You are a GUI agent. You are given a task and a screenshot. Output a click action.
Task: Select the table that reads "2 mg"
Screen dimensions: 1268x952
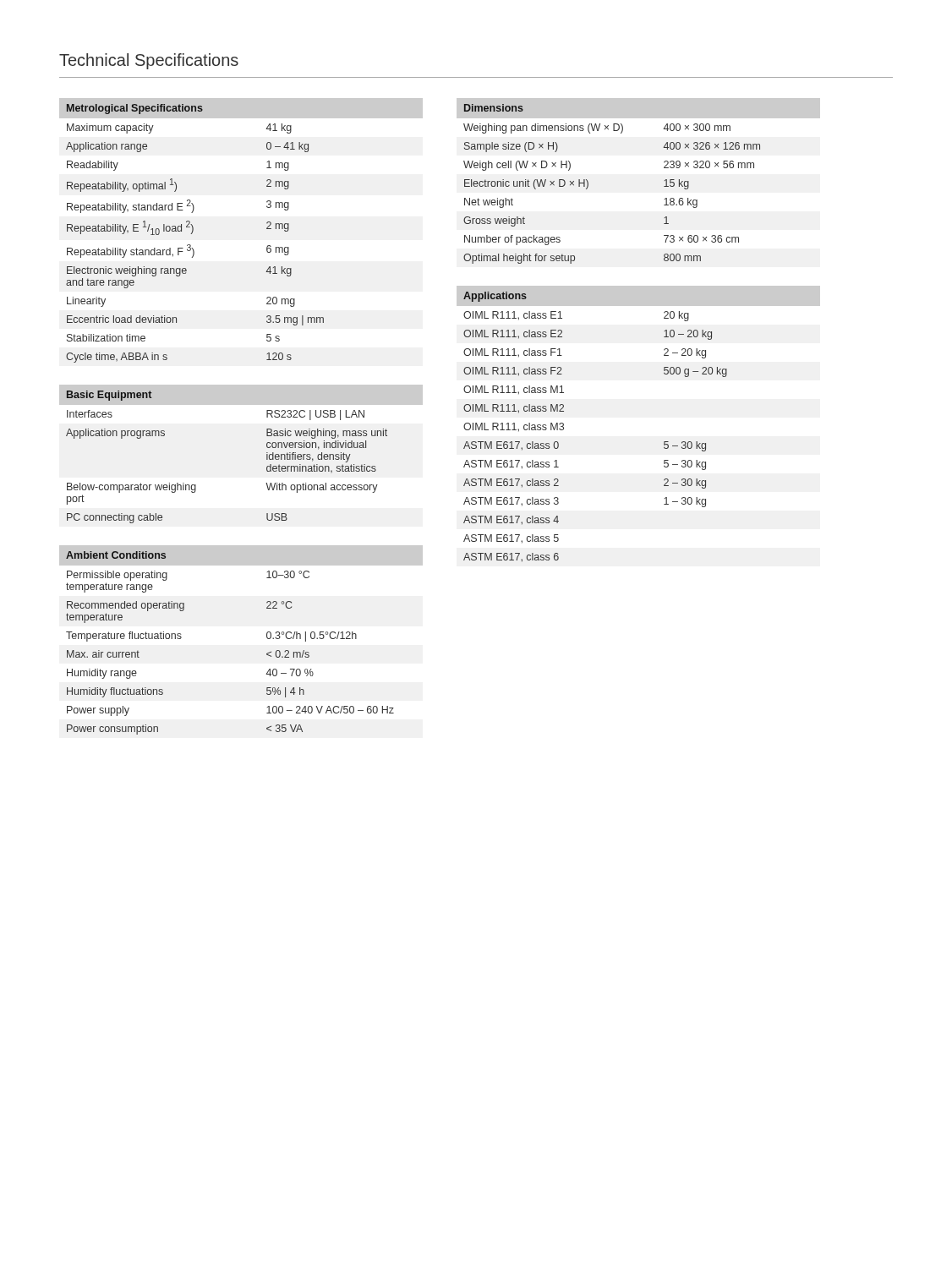coord(241,232)
